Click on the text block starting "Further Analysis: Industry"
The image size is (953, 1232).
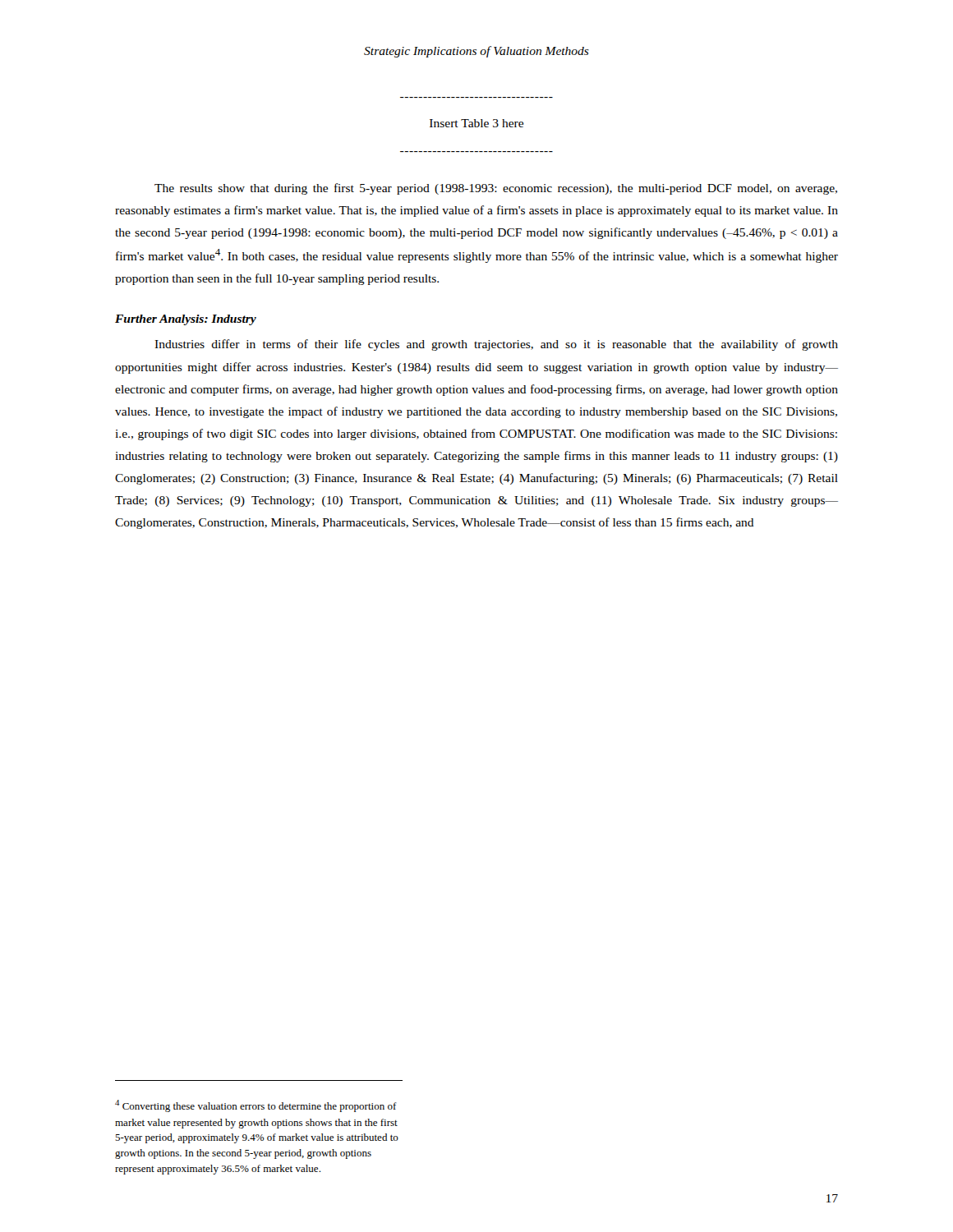coord(186,319)
